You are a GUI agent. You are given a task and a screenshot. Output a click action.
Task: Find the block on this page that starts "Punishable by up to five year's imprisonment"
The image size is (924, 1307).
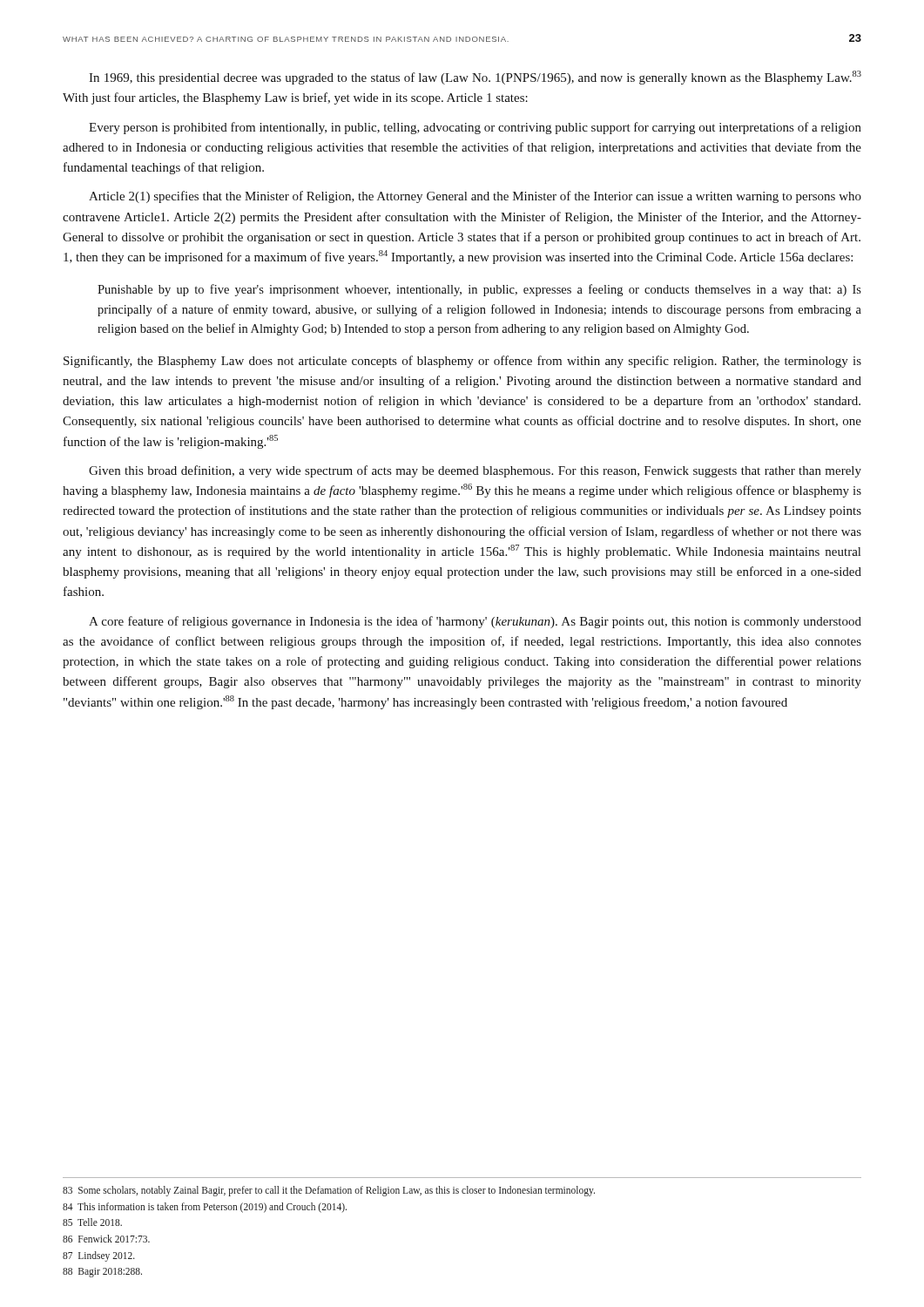479,309
